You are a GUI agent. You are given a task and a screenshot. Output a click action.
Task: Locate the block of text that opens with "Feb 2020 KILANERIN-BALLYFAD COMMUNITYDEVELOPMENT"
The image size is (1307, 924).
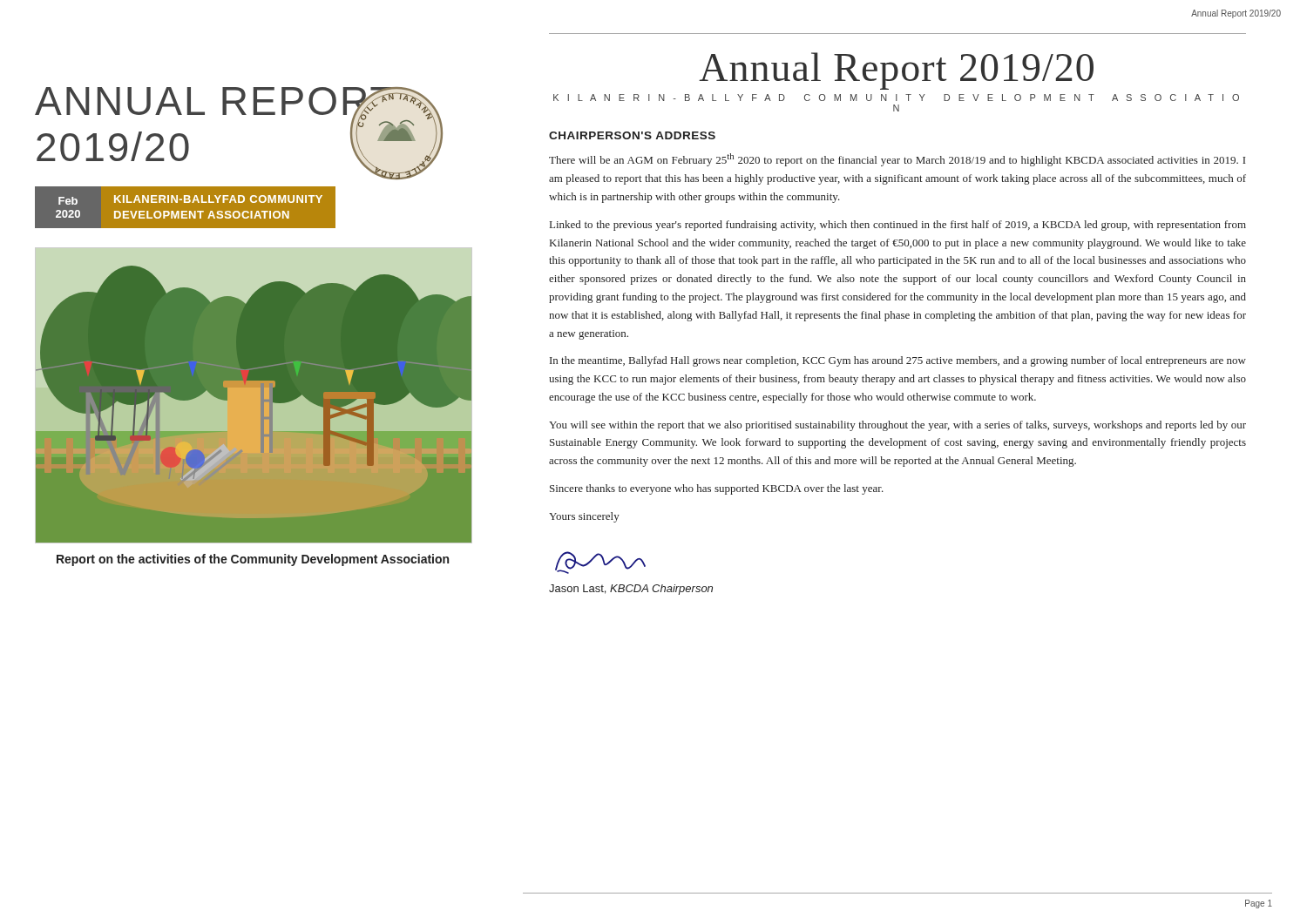185,207
